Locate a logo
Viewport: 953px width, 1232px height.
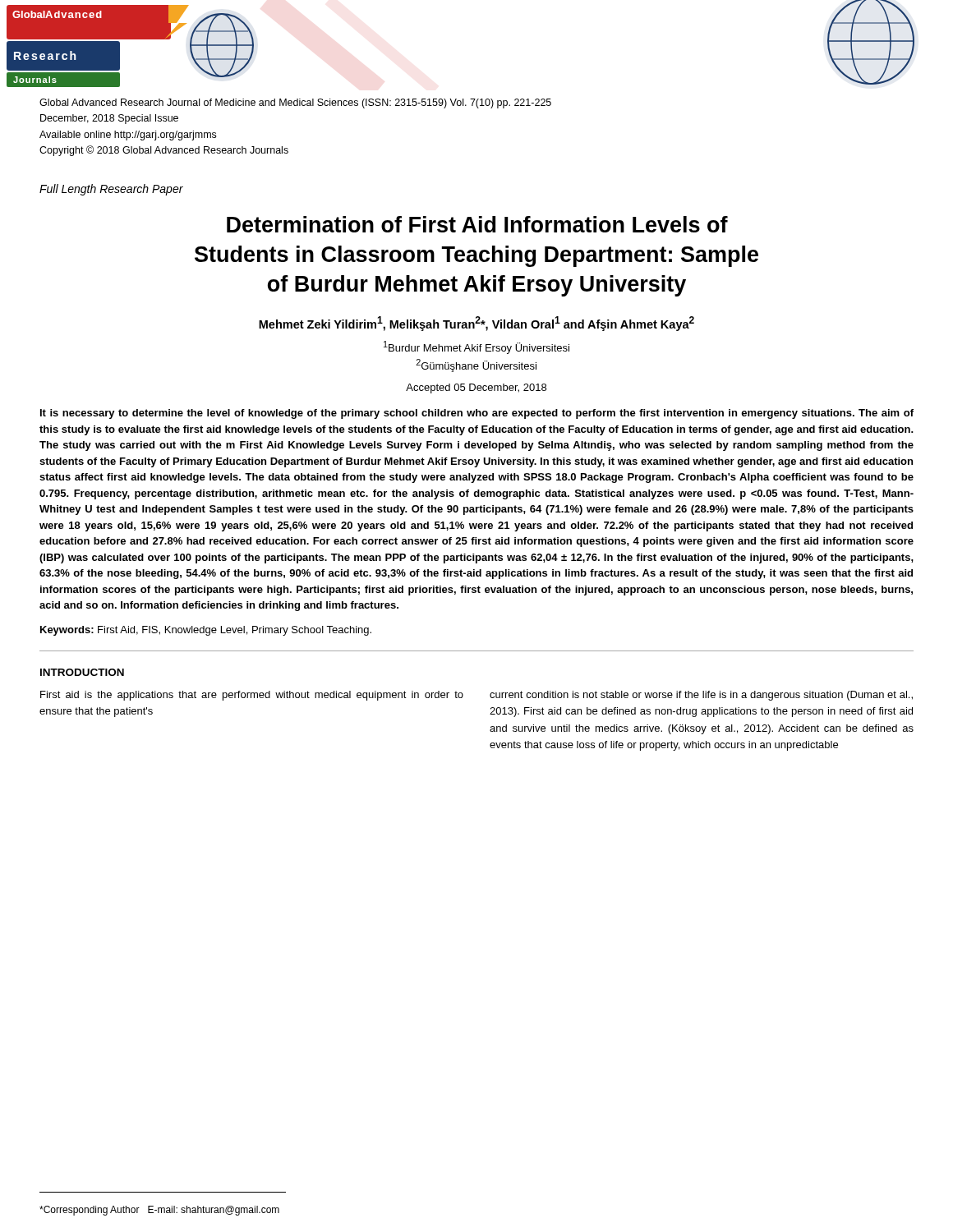(476, 45)
